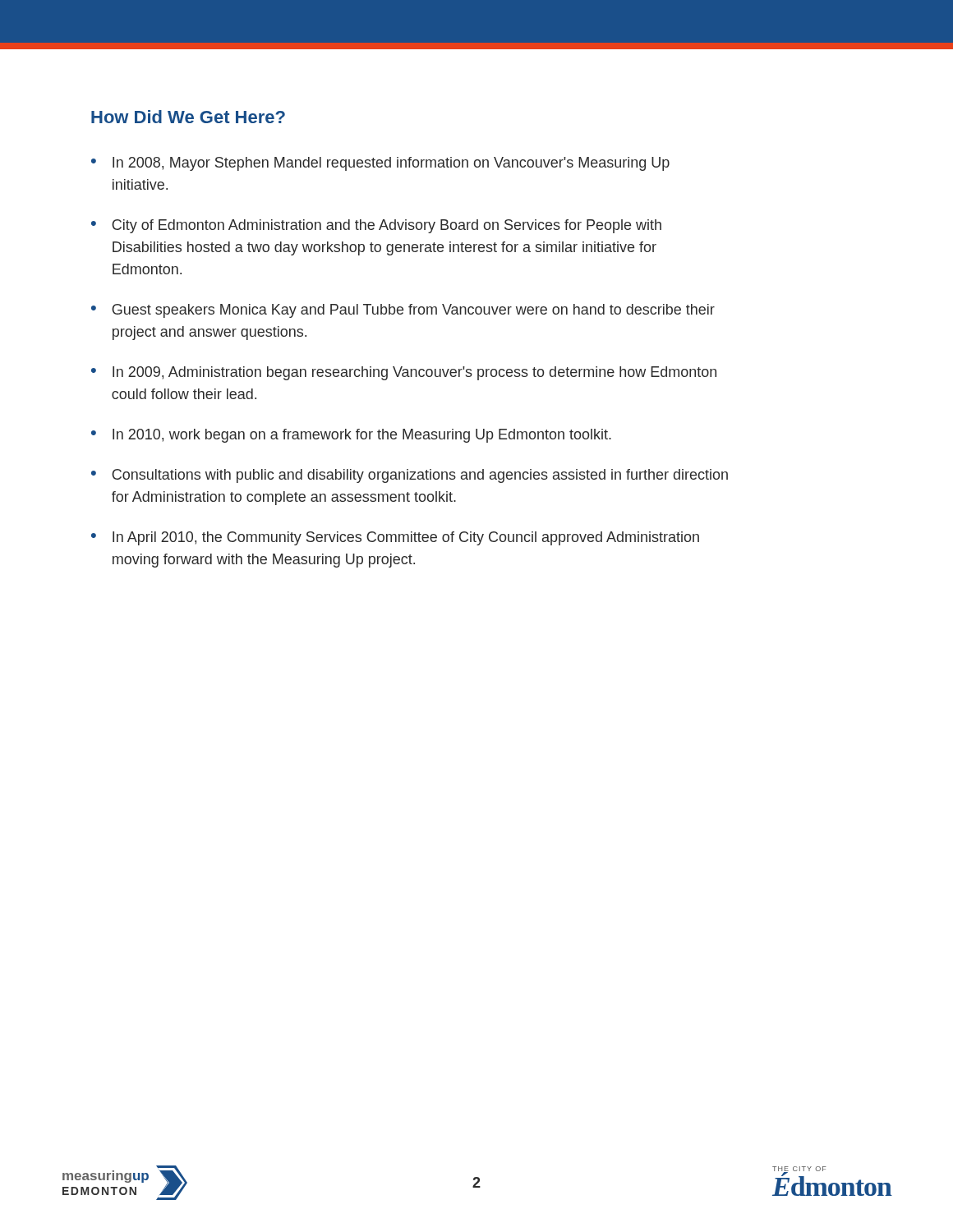Locate the list item that reads "• Consultations with public and disability organizations"
This screenshot has height=1232, width=953.
(x=411, y=486)
